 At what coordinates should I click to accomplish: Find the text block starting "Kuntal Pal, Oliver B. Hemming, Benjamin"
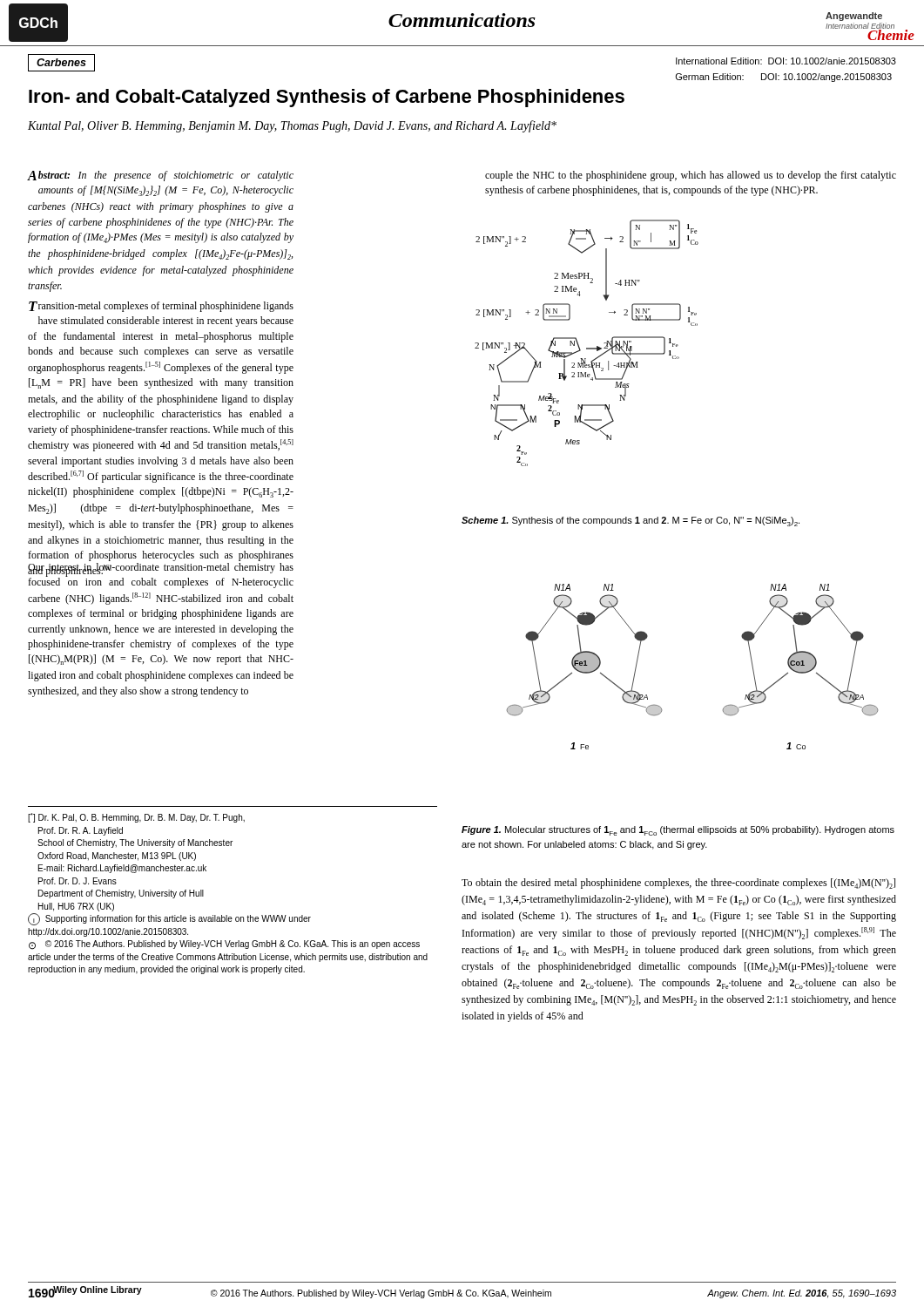(x=292, y=126)
